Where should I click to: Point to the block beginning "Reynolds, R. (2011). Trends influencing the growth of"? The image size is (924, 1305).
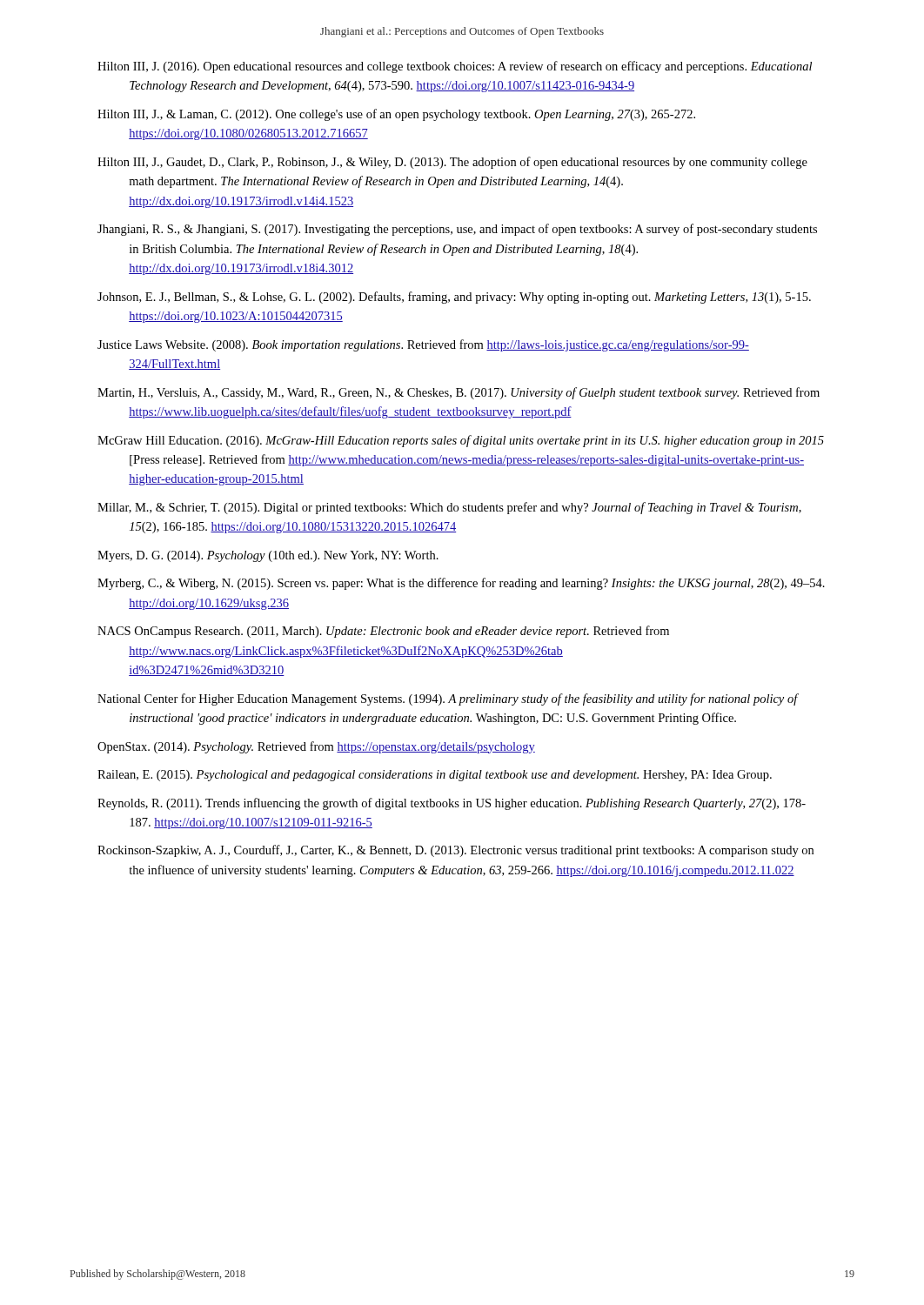click(452, 812)
